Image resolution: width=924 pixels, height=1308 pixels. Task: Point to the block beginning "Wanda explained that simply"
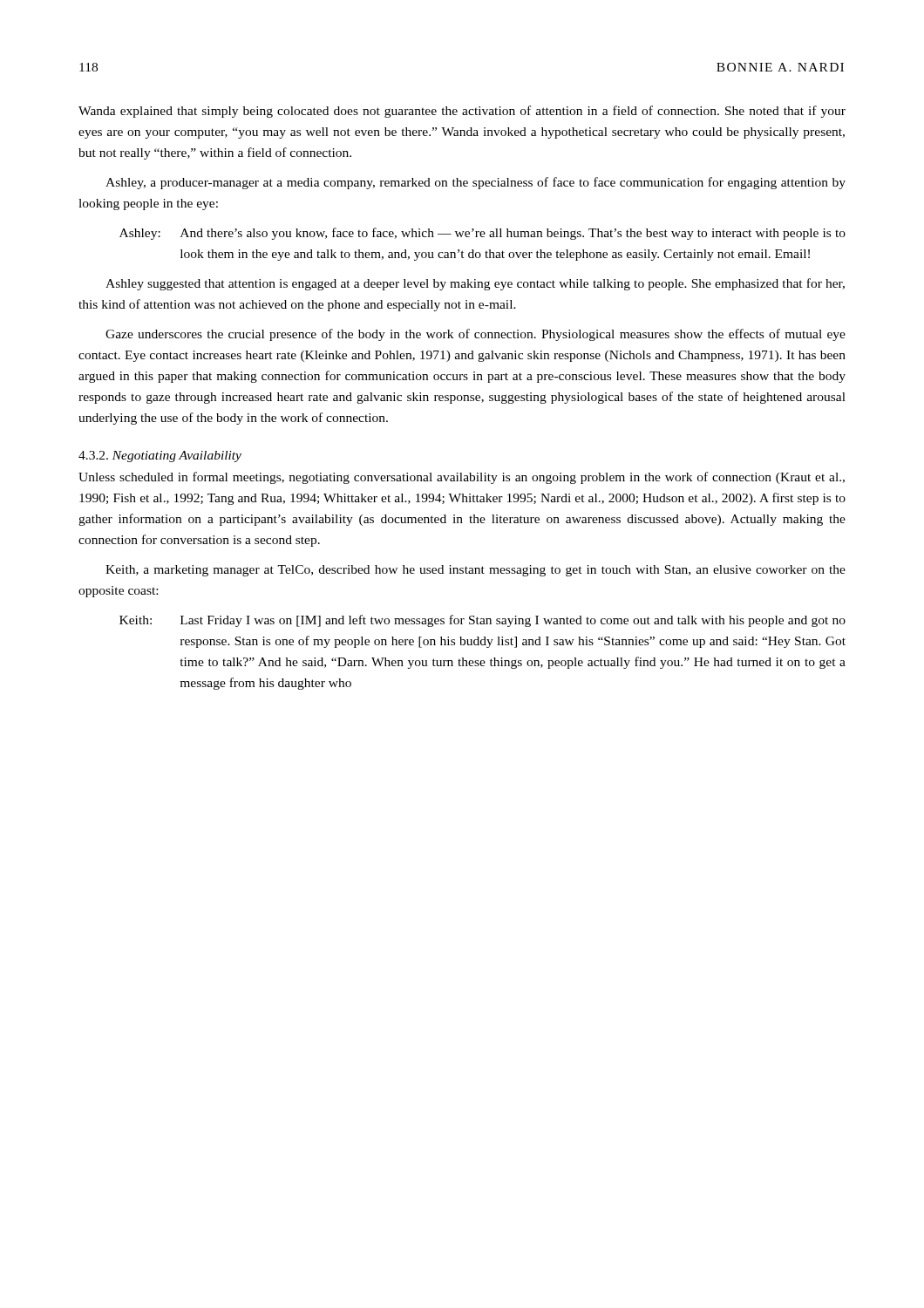462,132
